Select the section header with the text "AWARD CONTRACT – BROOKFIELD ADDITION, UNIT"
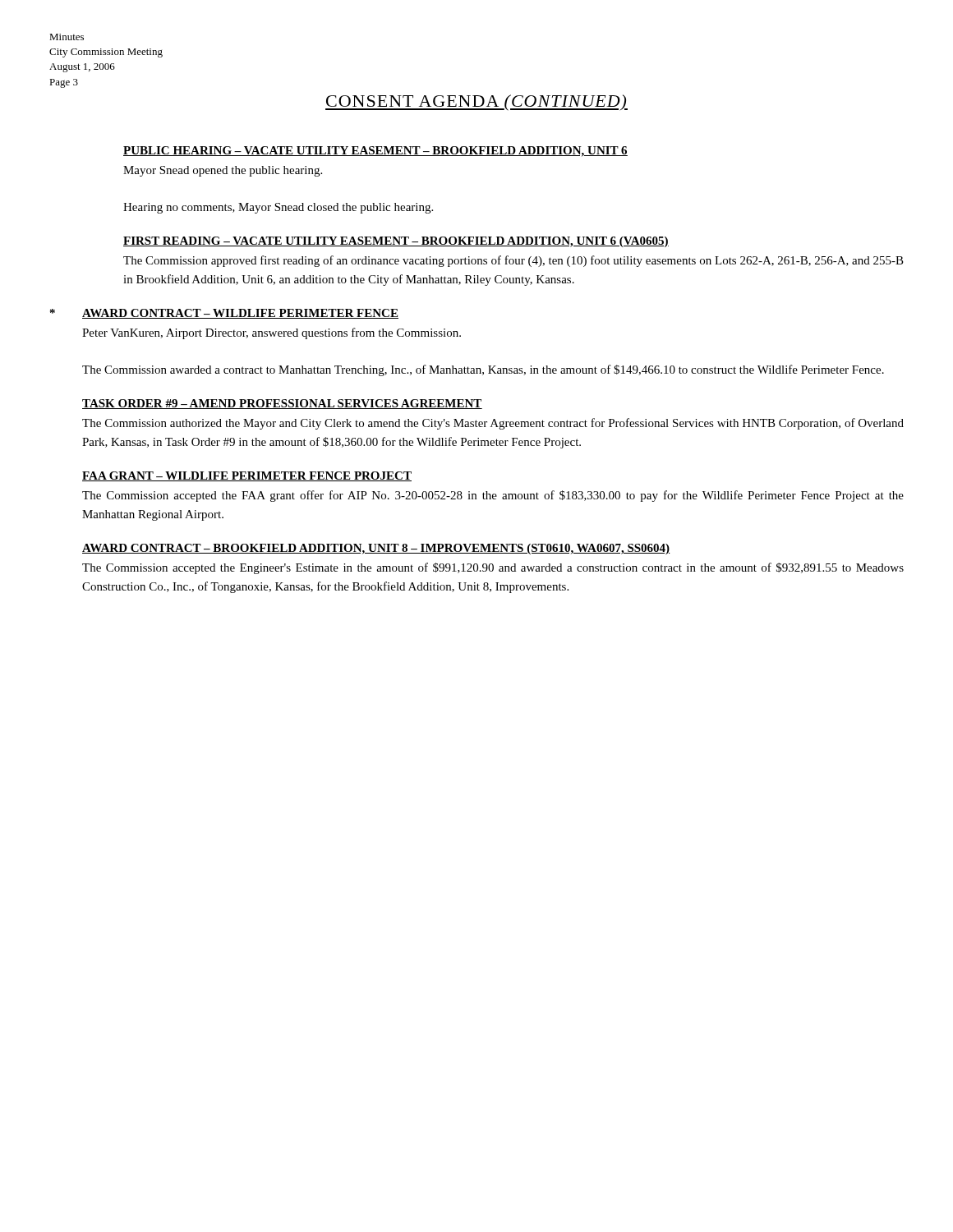 pos(376,548)
